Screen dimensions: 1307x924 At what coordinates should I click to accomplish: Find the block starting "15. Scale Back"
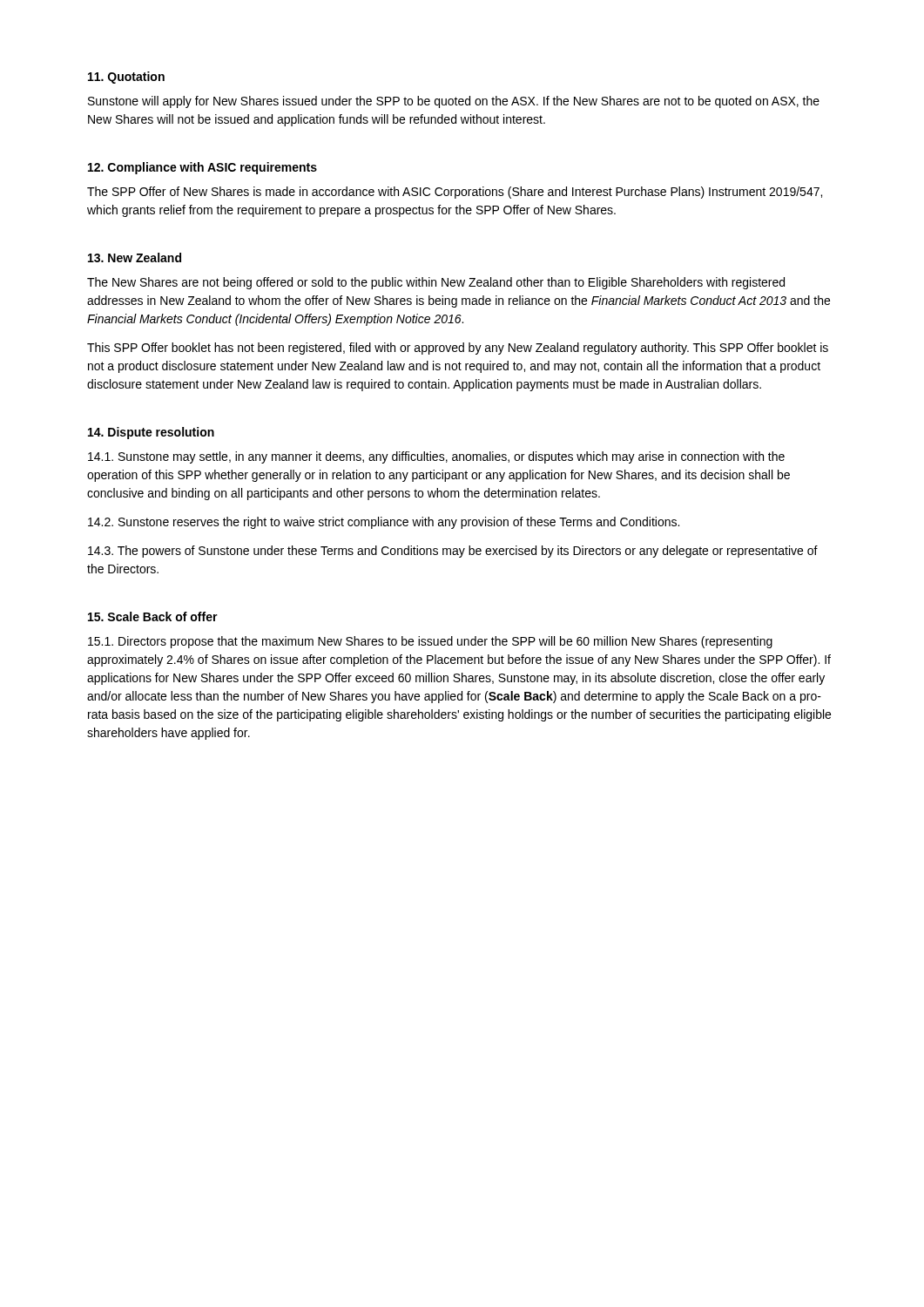152,617
